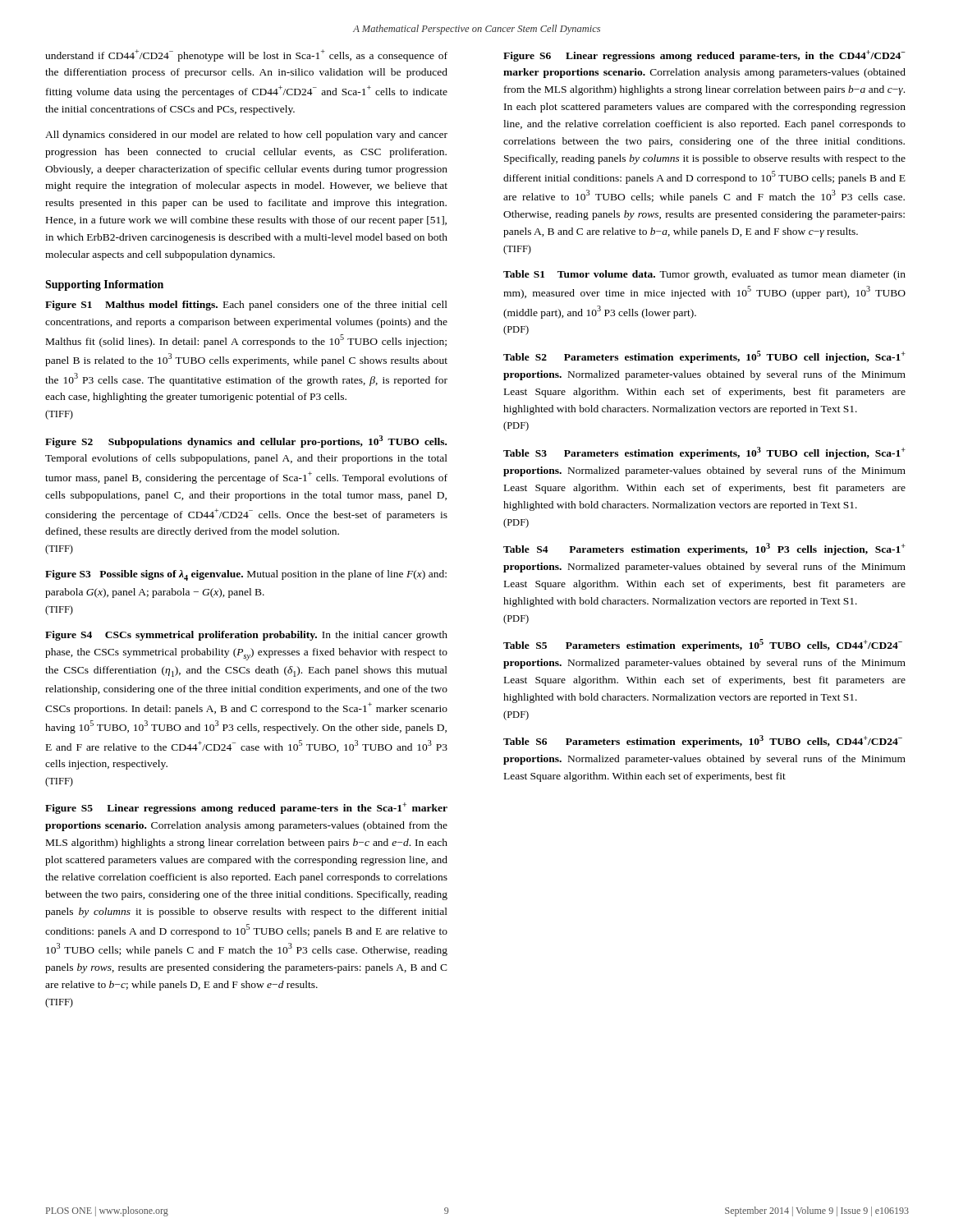Viewport: 954px width, 1232px height.
Task: Find the text block that reads "Figure S4 CSCs symmetrical"
Action: pyautogui.click(x=246, y=708)
